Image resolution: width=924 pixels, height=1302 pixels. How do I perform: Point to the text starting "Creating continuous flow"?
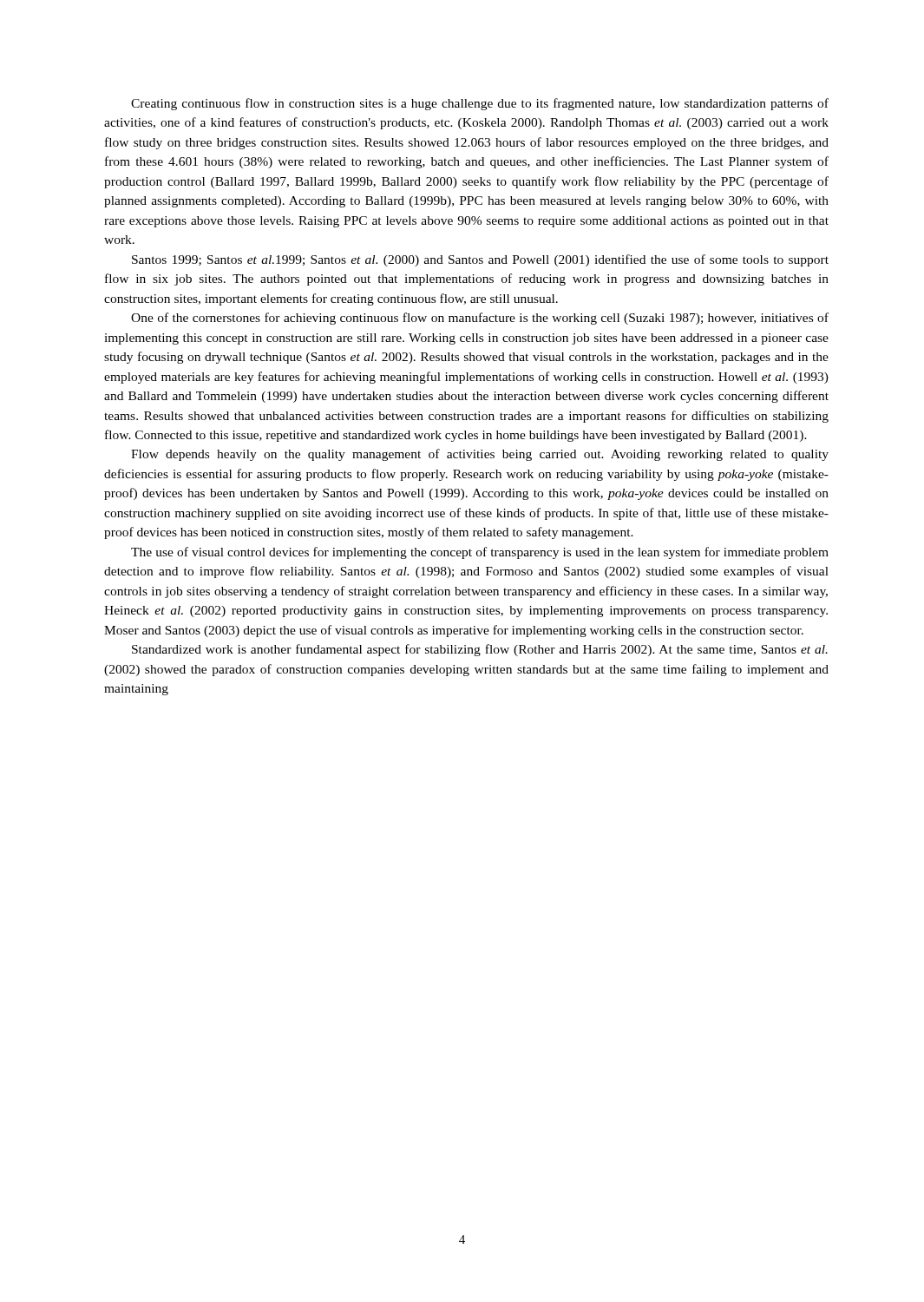click(x=466, y=172)
